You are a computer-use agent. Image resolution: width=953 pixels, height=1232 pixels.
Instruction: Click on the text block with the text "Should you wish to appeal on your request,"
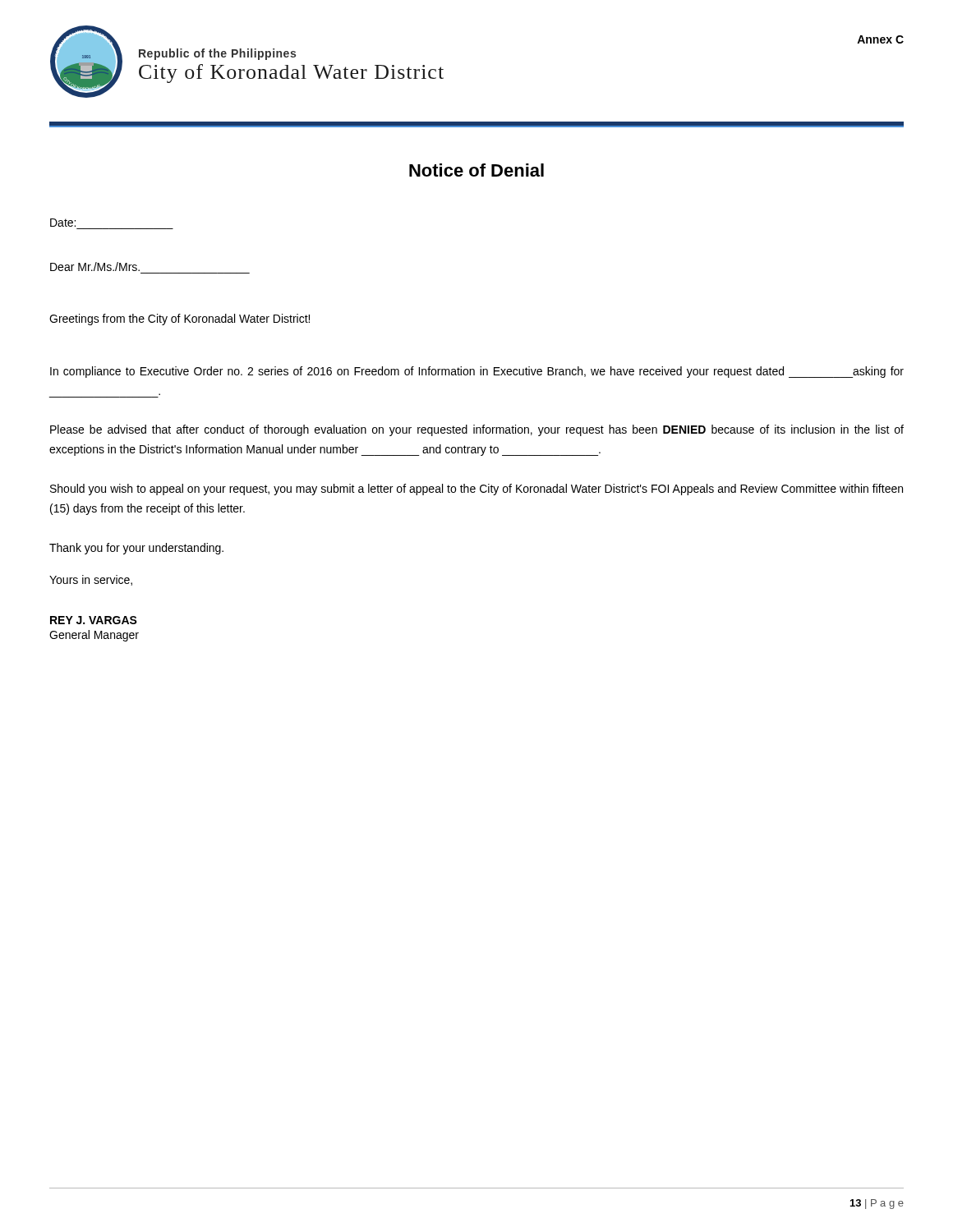coord(476,498)
